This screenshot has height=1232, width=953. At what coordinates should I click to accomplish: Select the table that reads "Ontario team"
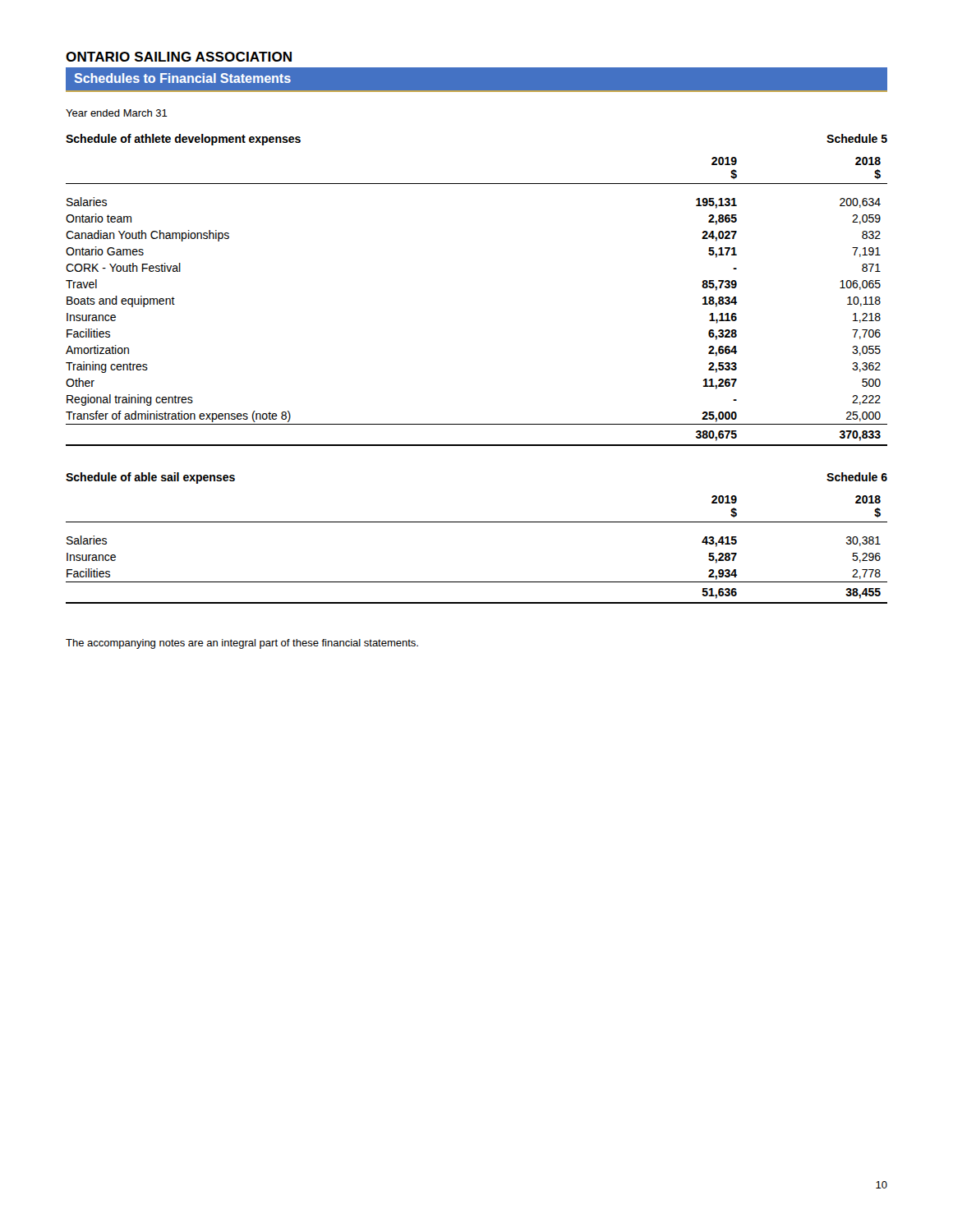[x=476, y=289]
